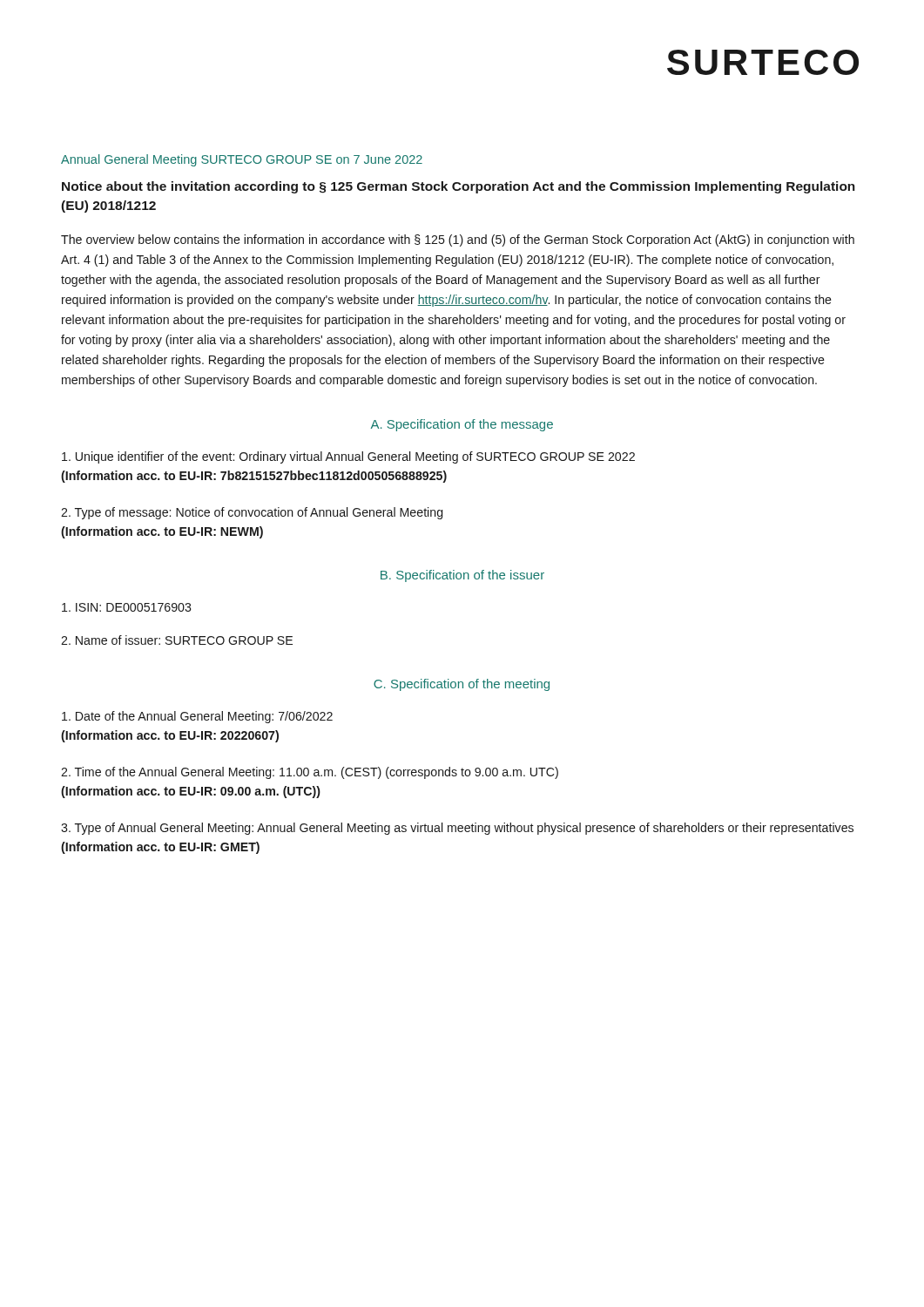Locate the section header with the text "A. Specification of the"
Viewport: 924px width, 1307px height.
[462, 424]
